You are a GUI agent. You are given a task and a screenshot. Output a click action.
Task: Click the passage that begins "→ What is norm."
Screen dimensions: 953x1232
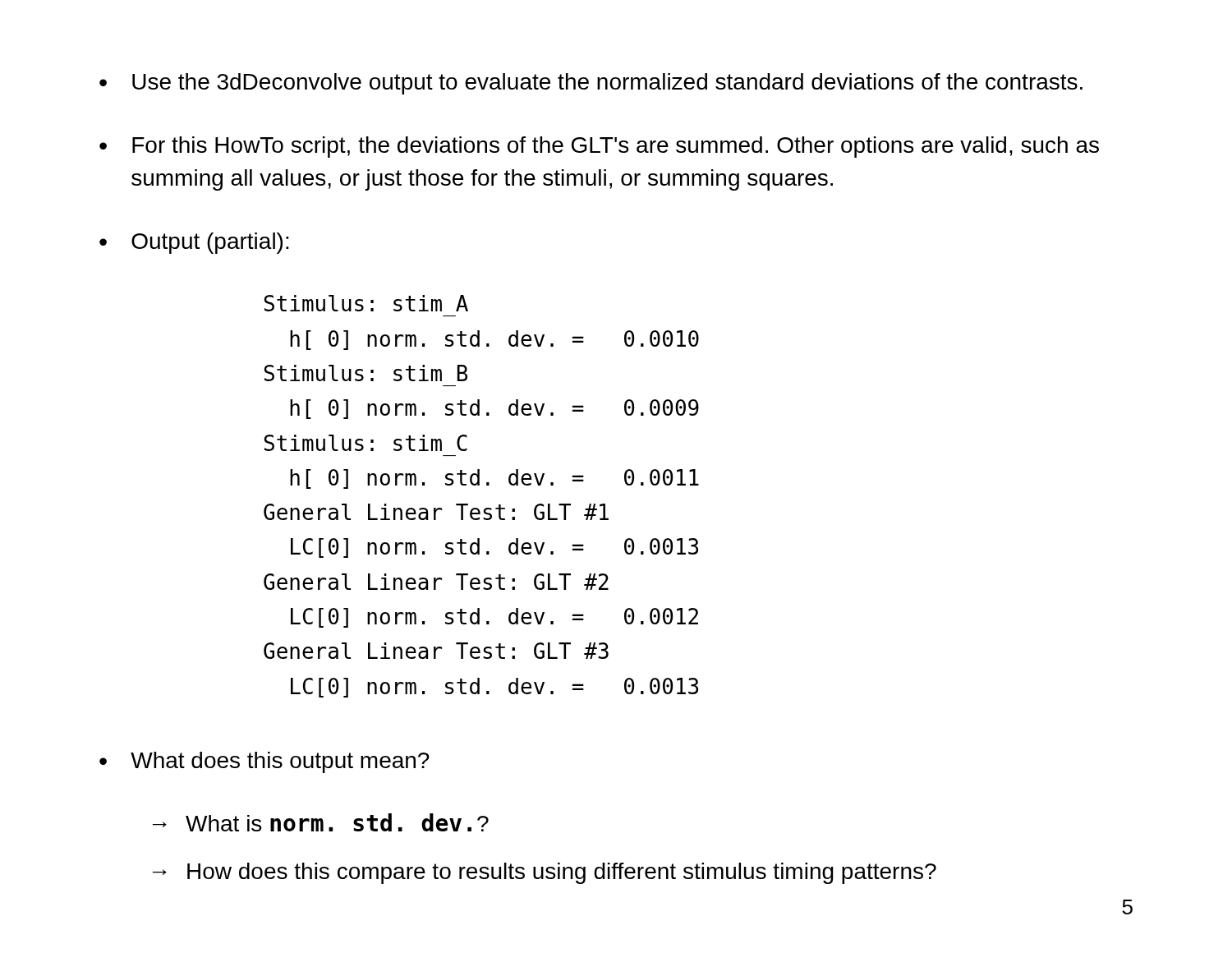click(x=319, y=824)
